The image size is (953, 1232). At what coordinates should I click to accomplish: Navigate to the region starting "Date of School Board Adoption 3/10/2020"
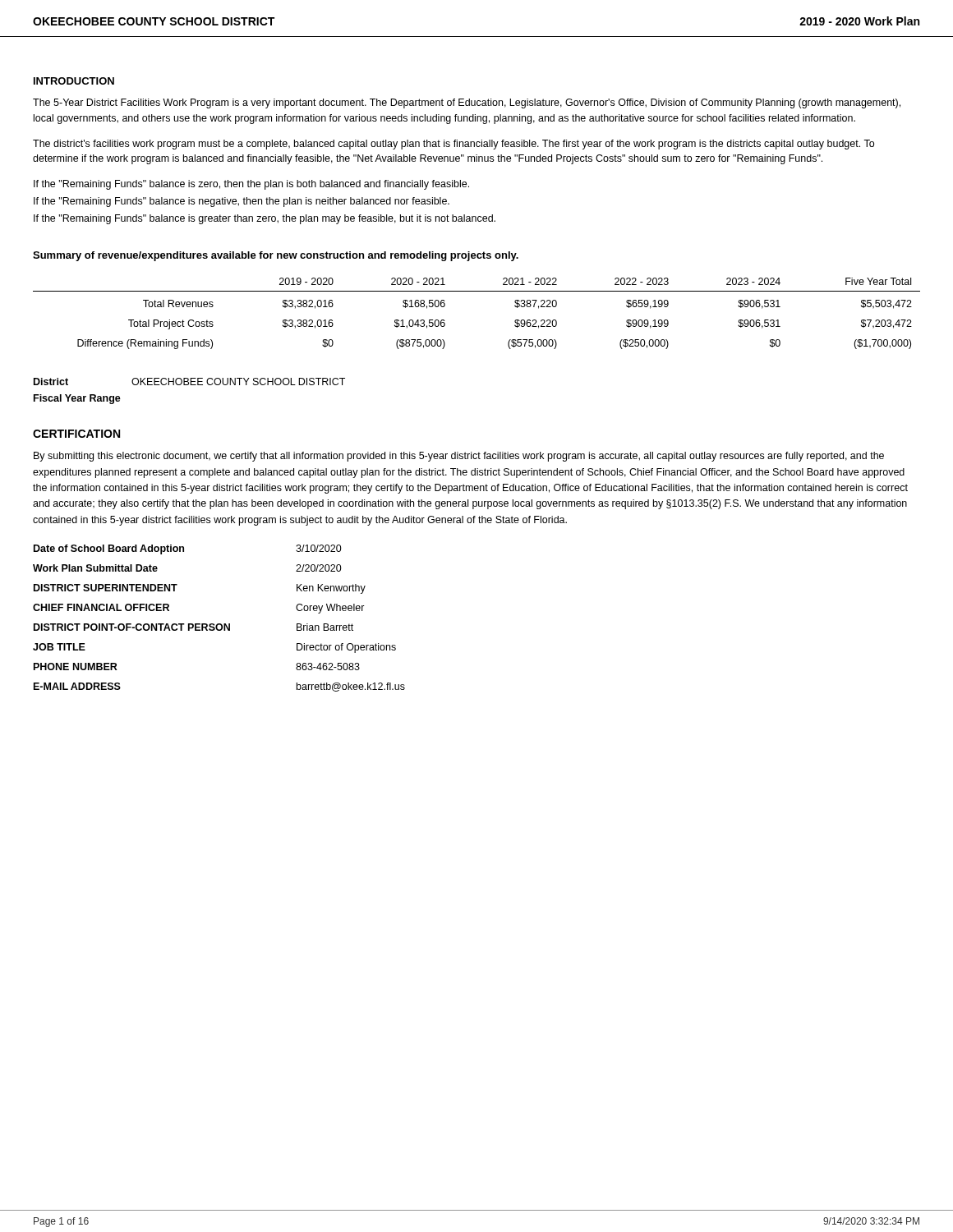187,549
